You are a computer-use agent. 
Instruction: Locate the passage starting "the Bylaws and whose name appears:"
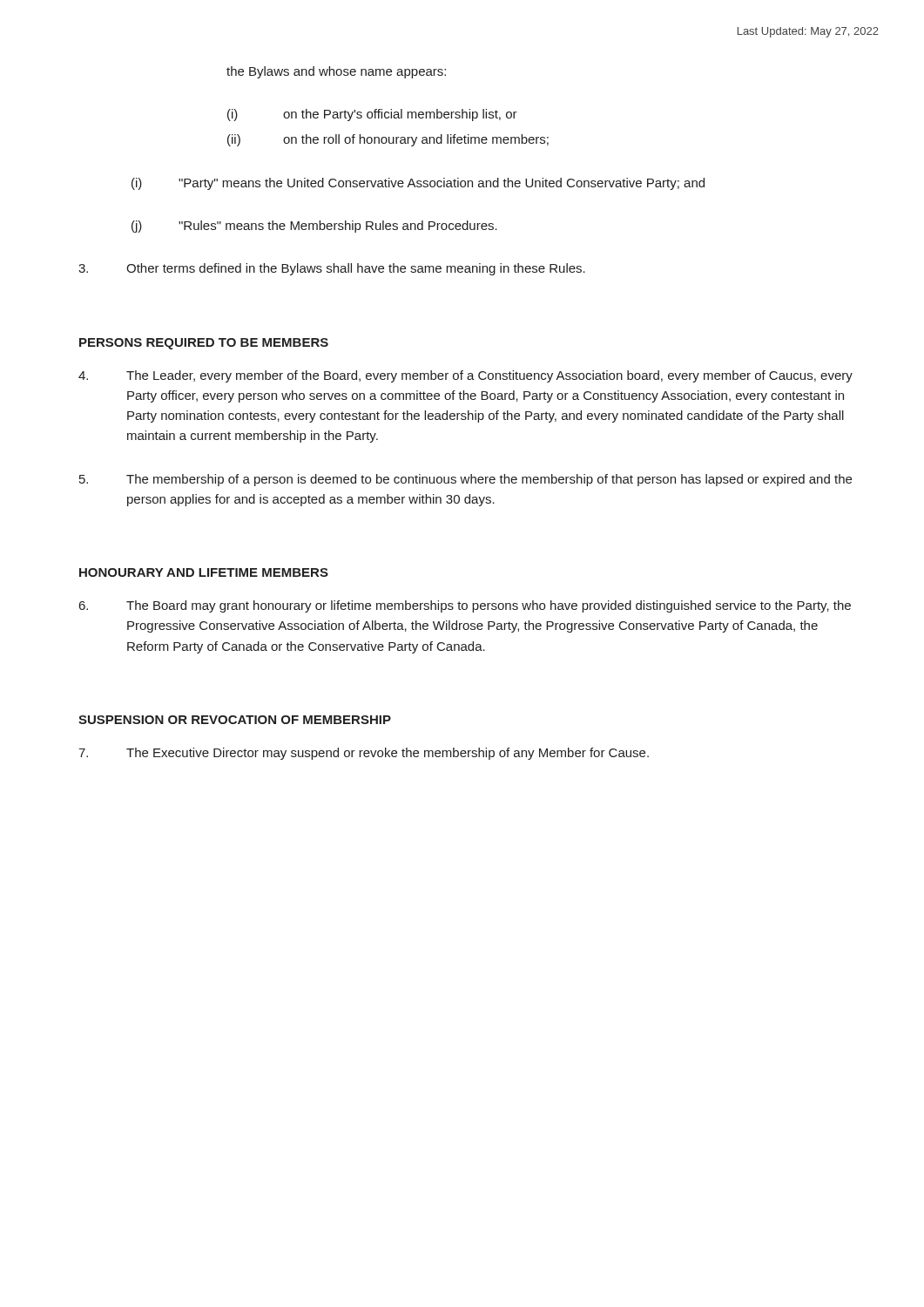point(337,71)
